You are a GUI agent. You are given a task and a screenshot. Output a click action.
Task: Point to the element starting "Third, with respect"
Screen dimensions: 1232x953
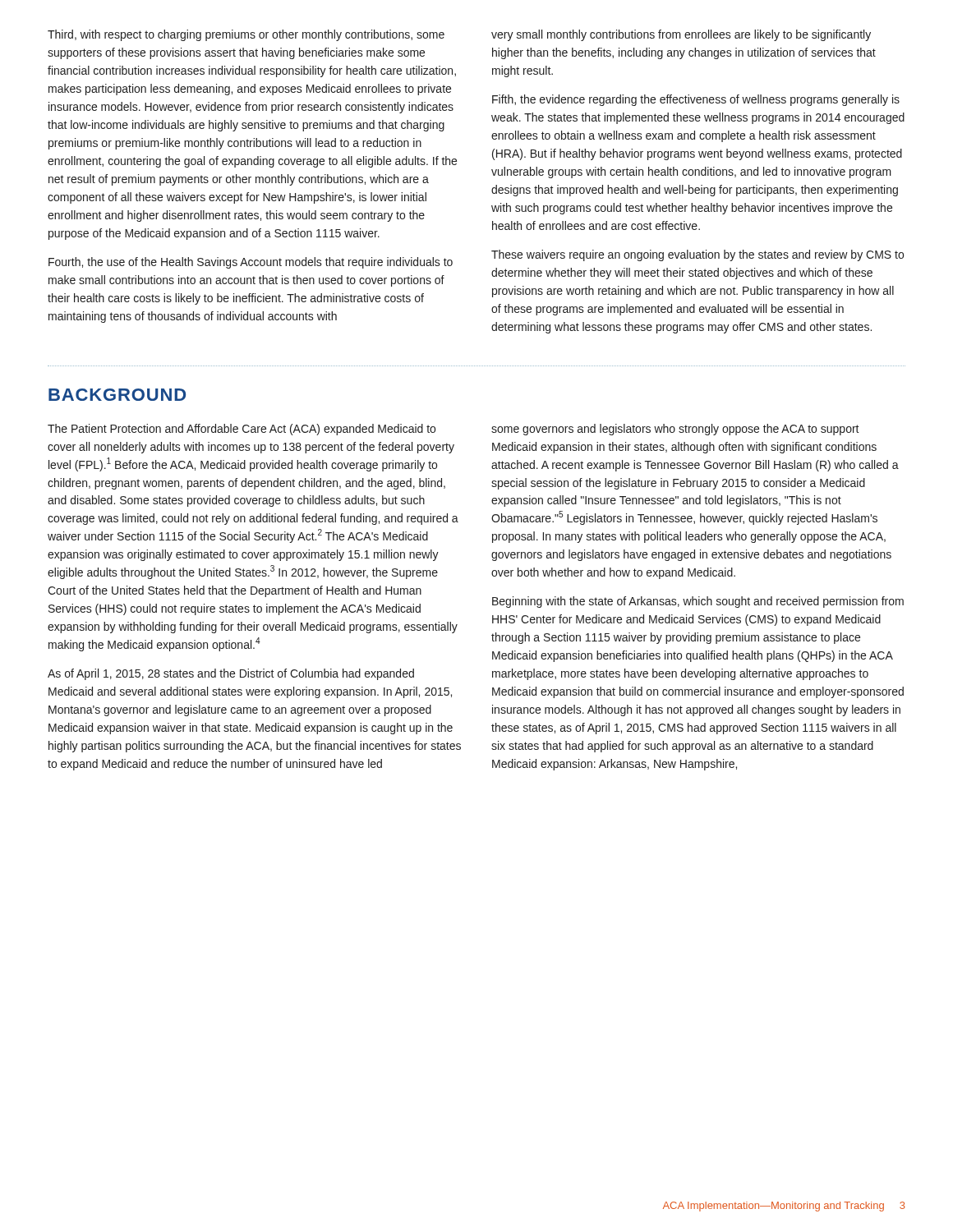255,135
